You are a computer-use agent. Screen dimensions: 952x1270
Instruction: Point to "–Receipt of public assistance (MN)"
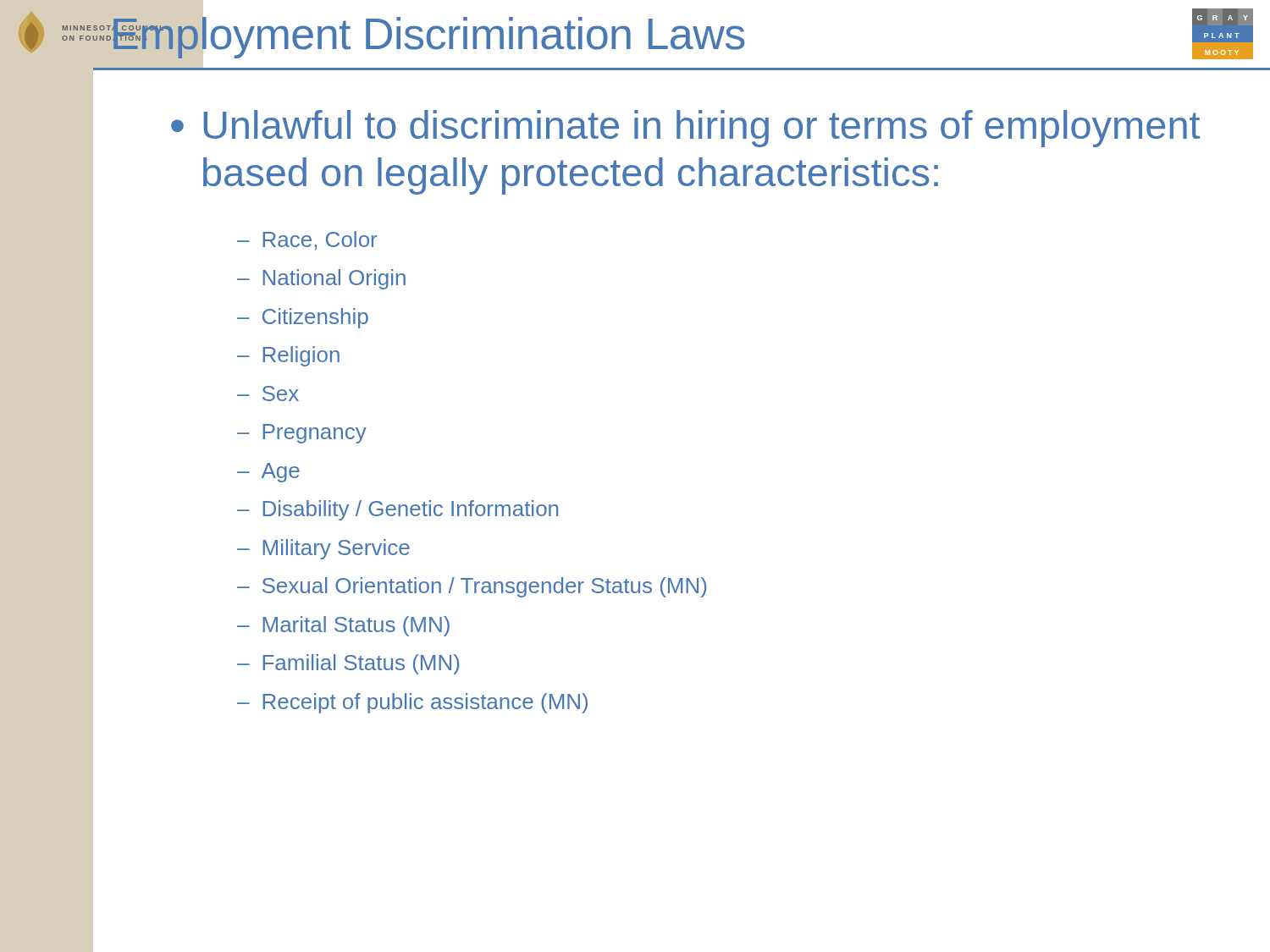click(x=413, y=702)
